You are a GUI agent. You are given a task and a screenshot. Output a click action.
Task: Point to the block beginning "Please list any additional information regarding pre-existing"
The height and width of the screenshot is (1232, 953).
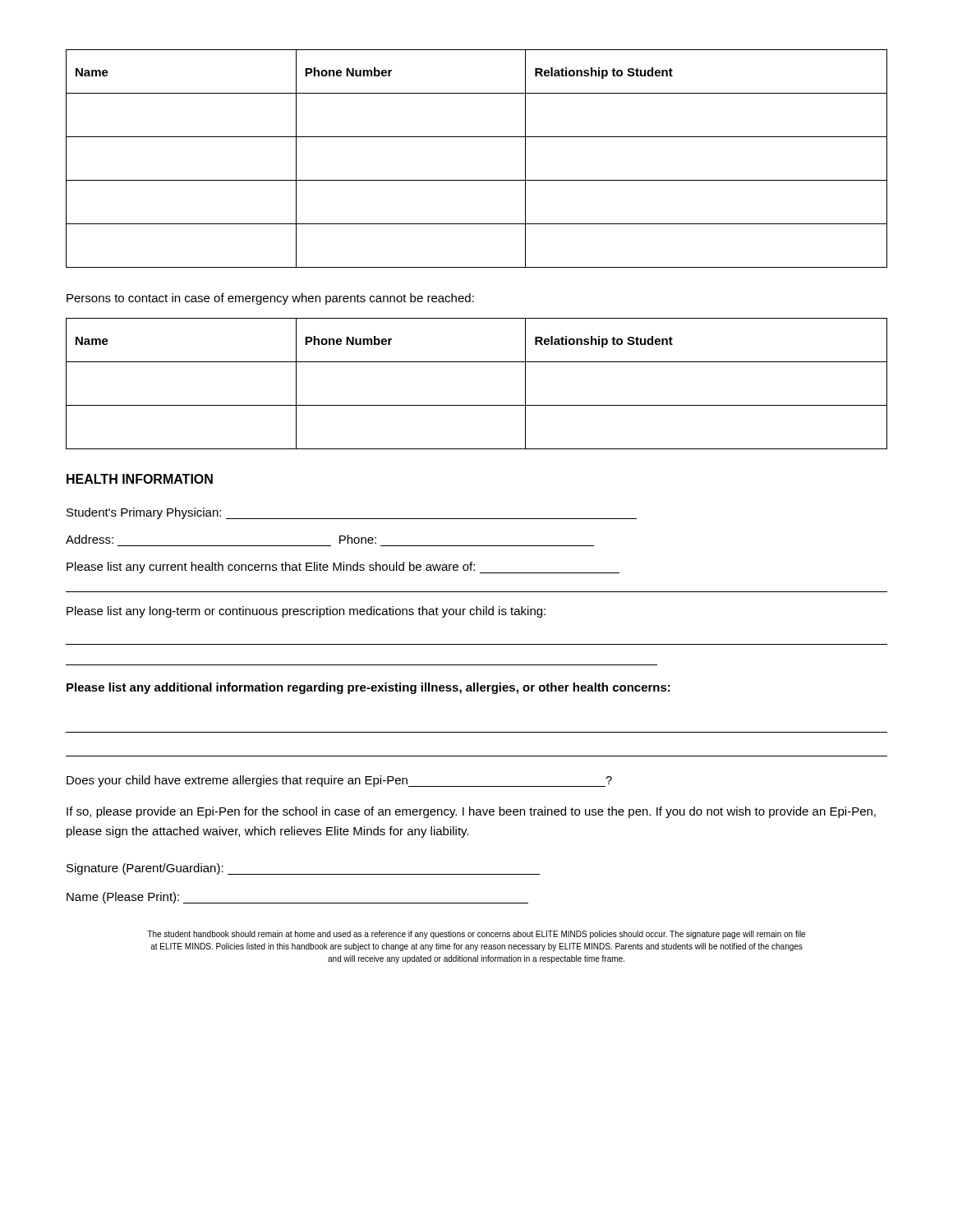368,687
